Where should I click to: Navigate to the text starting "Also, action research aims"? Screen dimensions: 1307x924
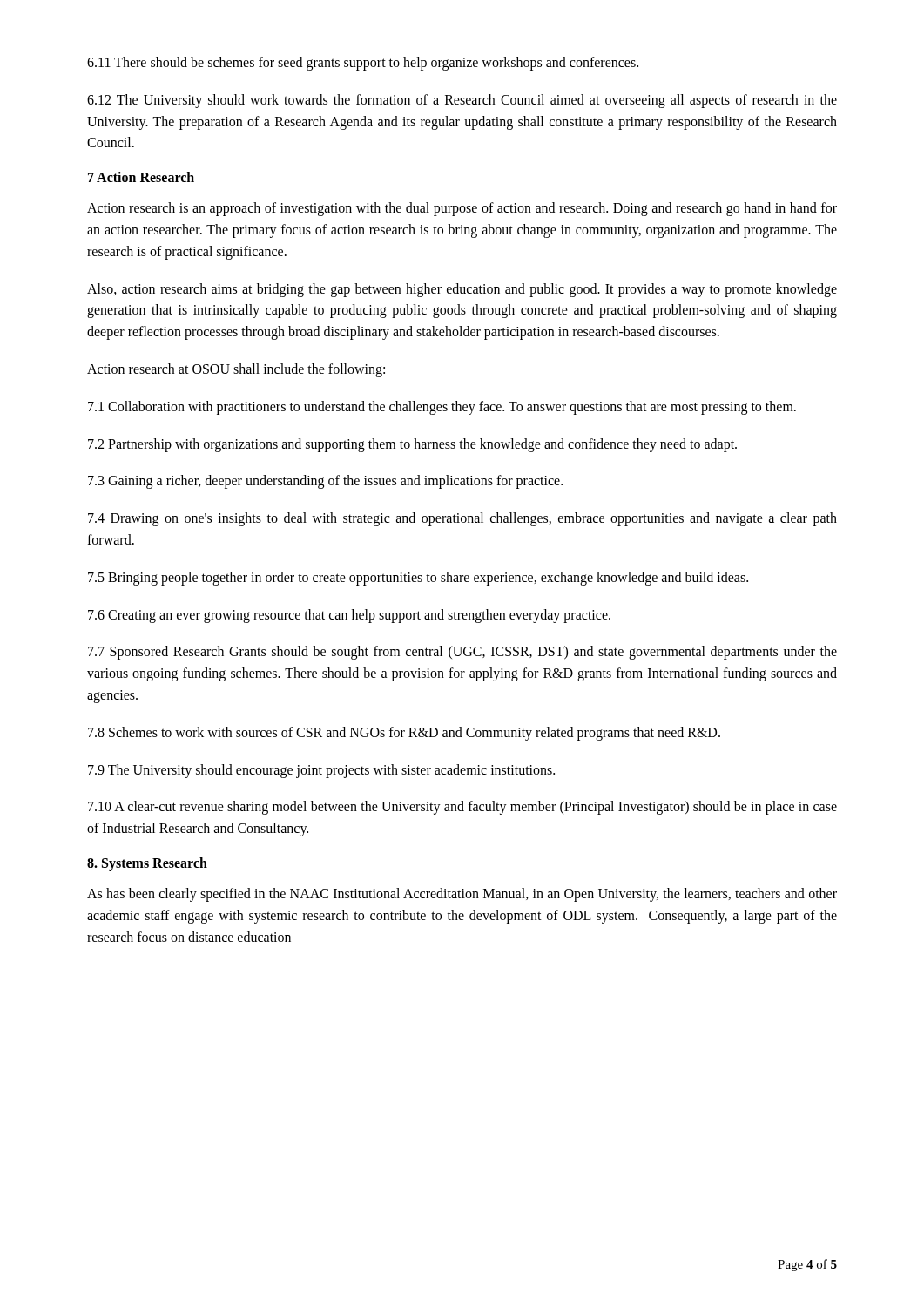pos(462,310)
